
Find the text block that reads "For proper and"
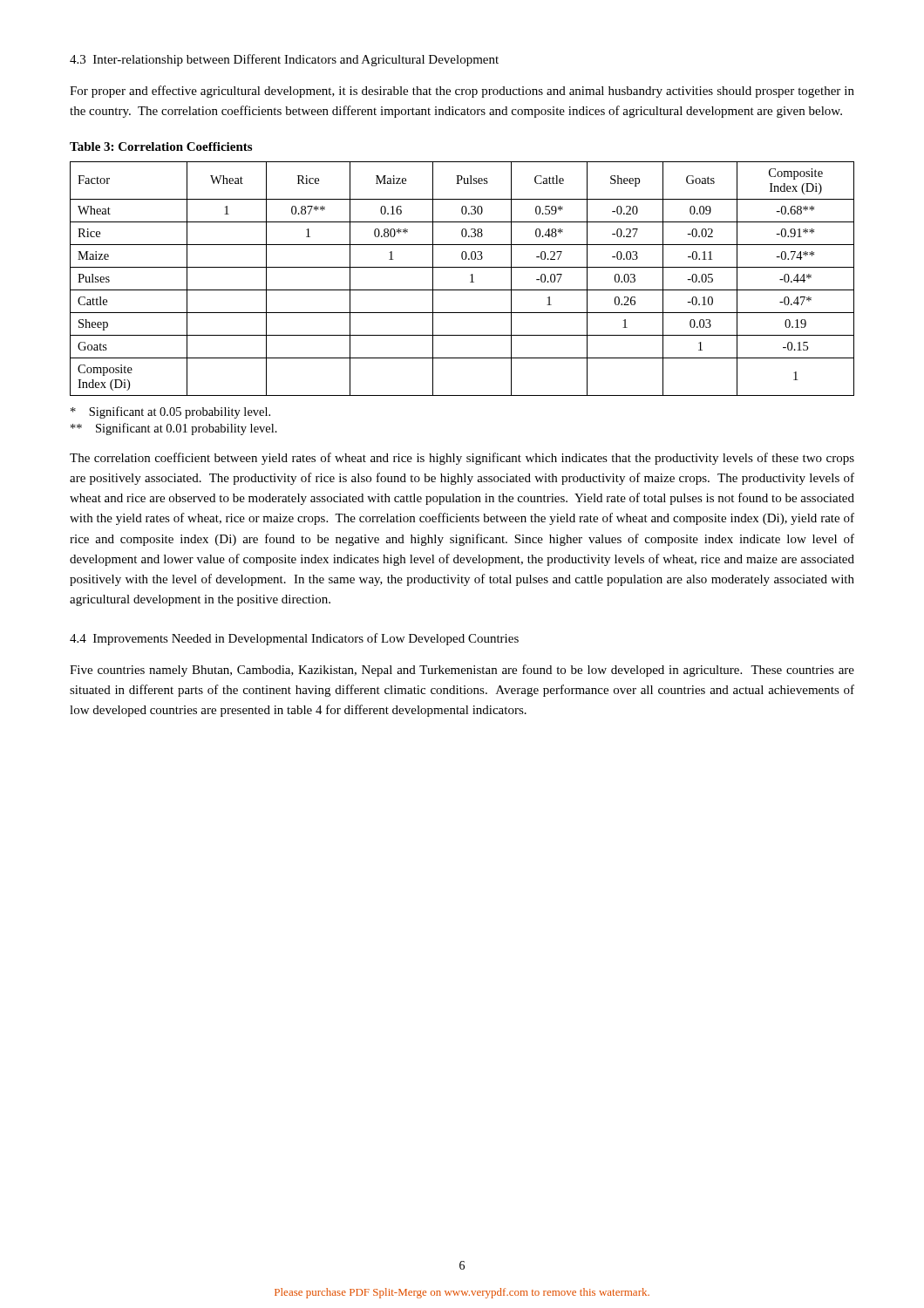(x=462, y=101)
